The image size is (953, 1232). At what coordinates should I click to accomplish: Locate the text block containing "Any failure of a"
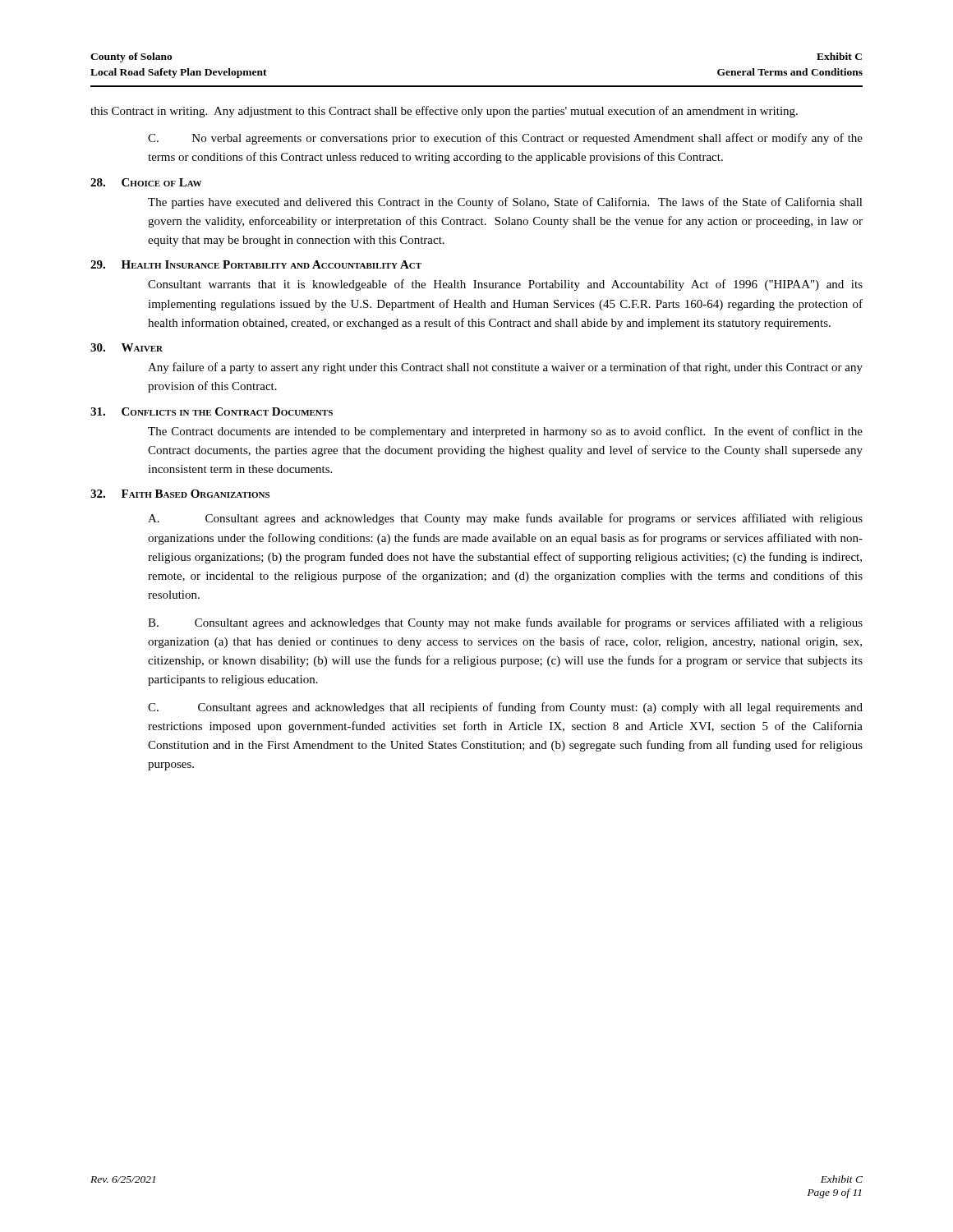pos(505,377)
